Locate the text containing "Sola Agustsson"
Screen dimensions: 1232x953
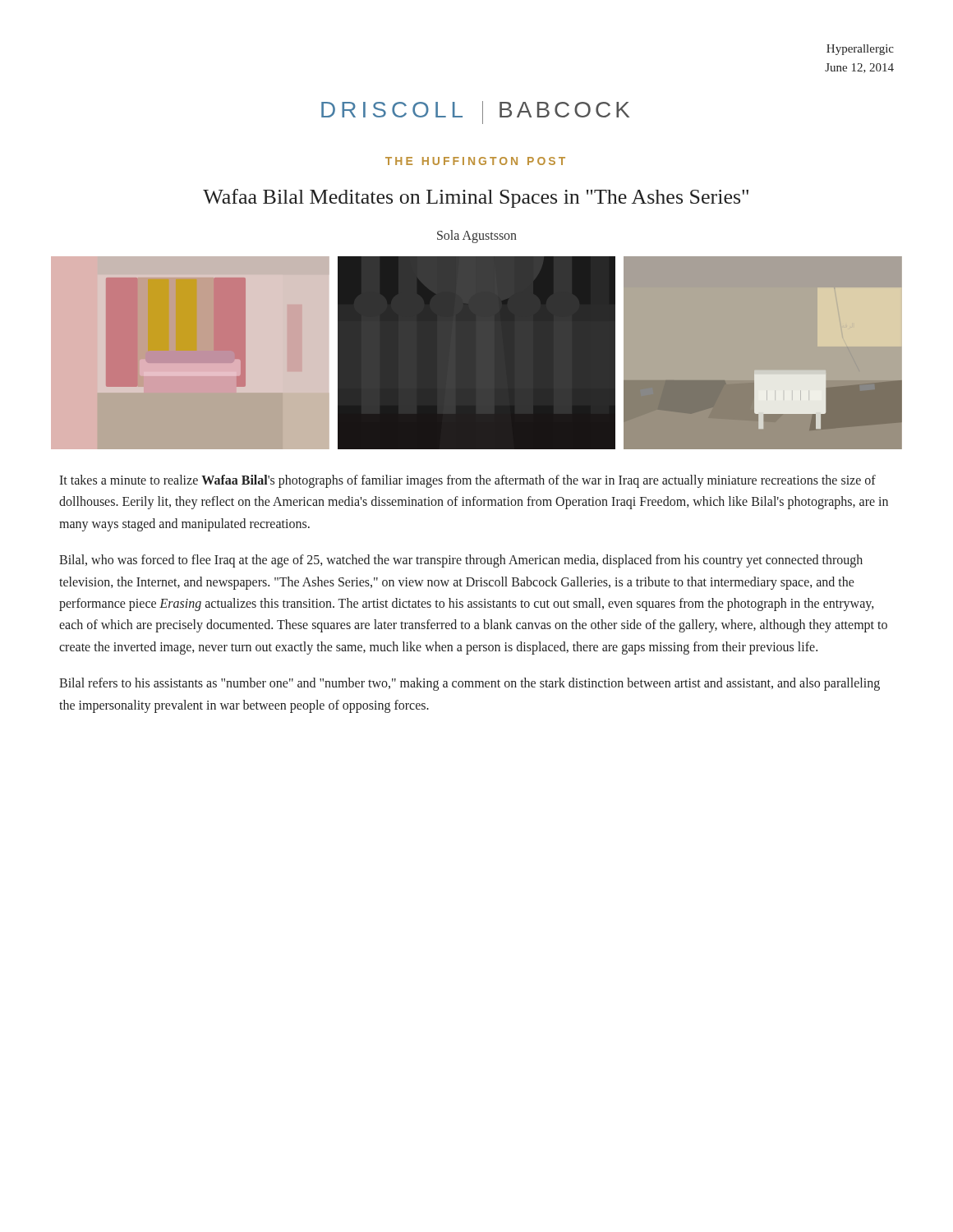click(x=476, y=235)
